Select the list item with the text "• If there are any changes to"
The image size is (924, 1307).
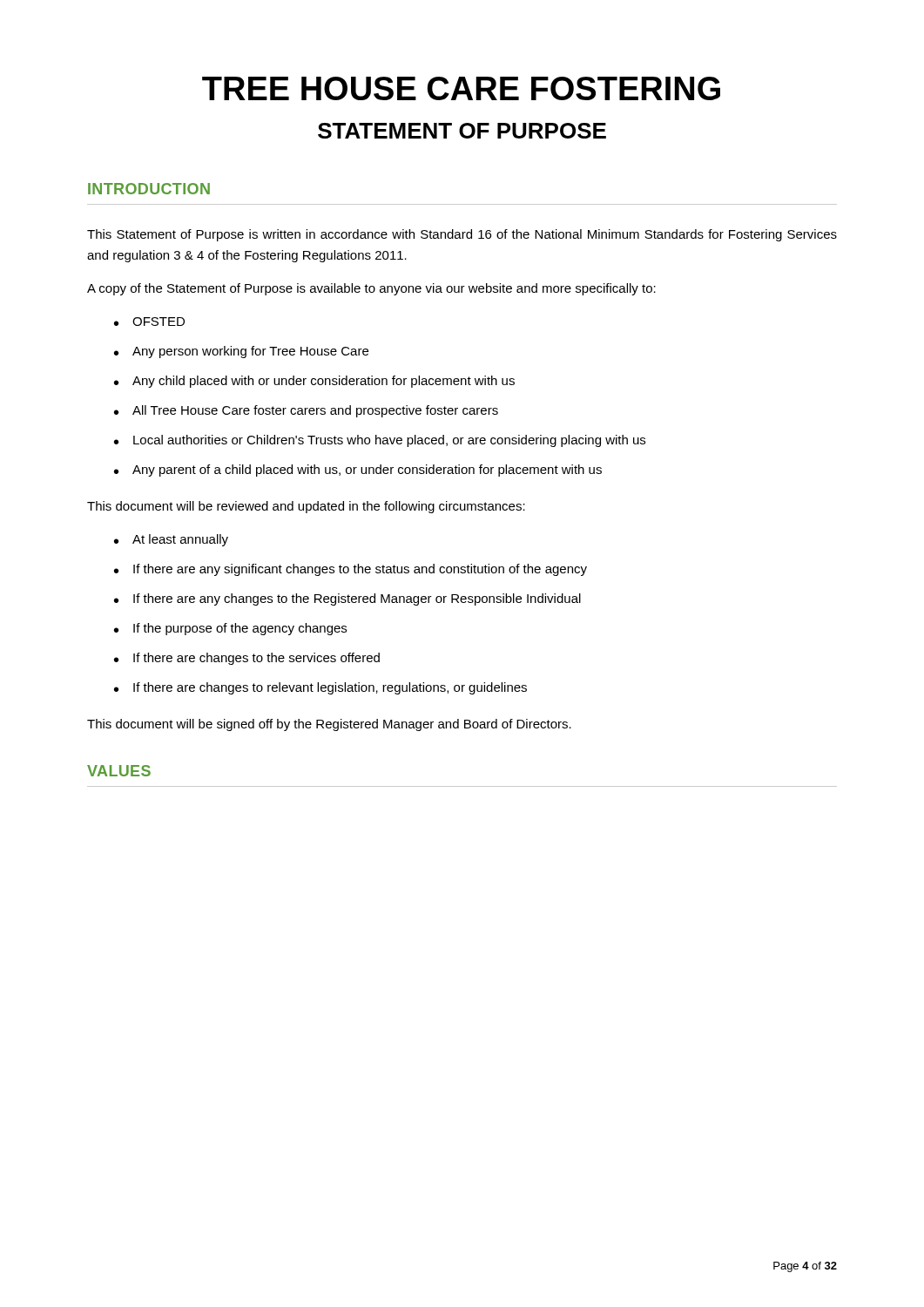pyautogui.click(x=475, y=601)
